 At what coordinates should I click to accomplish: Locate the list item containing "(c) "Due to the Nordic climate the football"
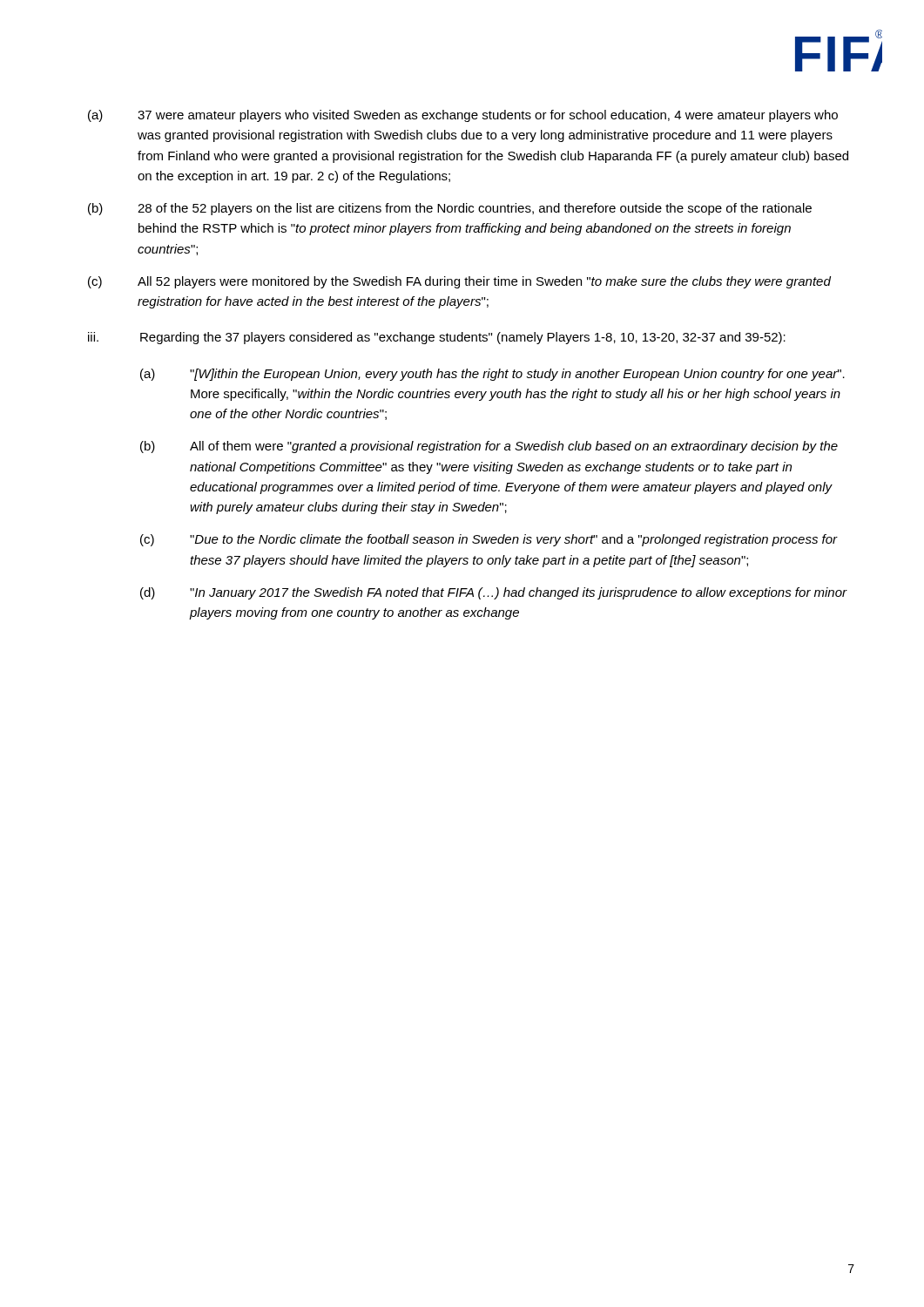pos(497,549)
